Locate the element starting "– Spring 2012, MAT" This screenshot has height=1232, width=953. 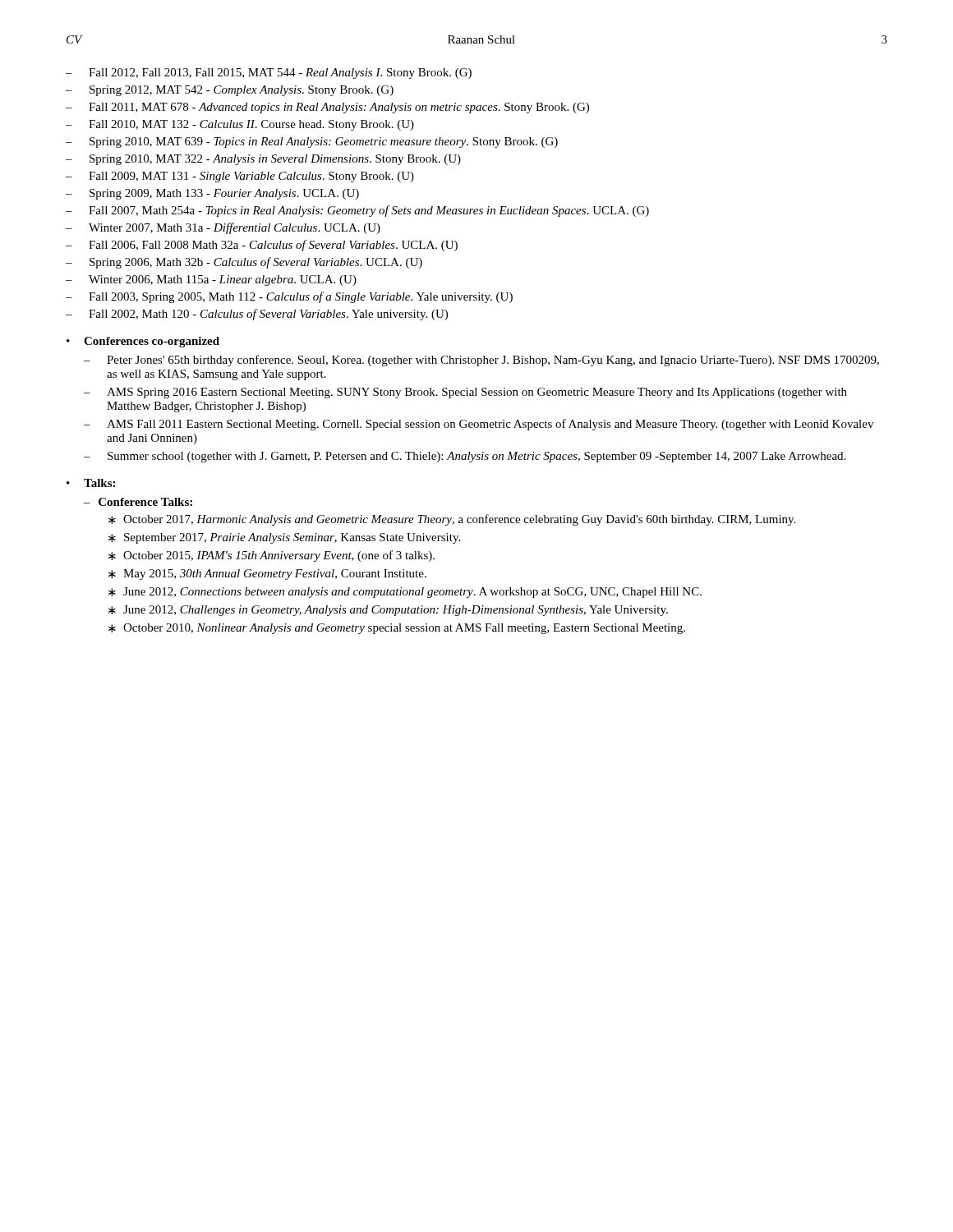pos(230,90)
